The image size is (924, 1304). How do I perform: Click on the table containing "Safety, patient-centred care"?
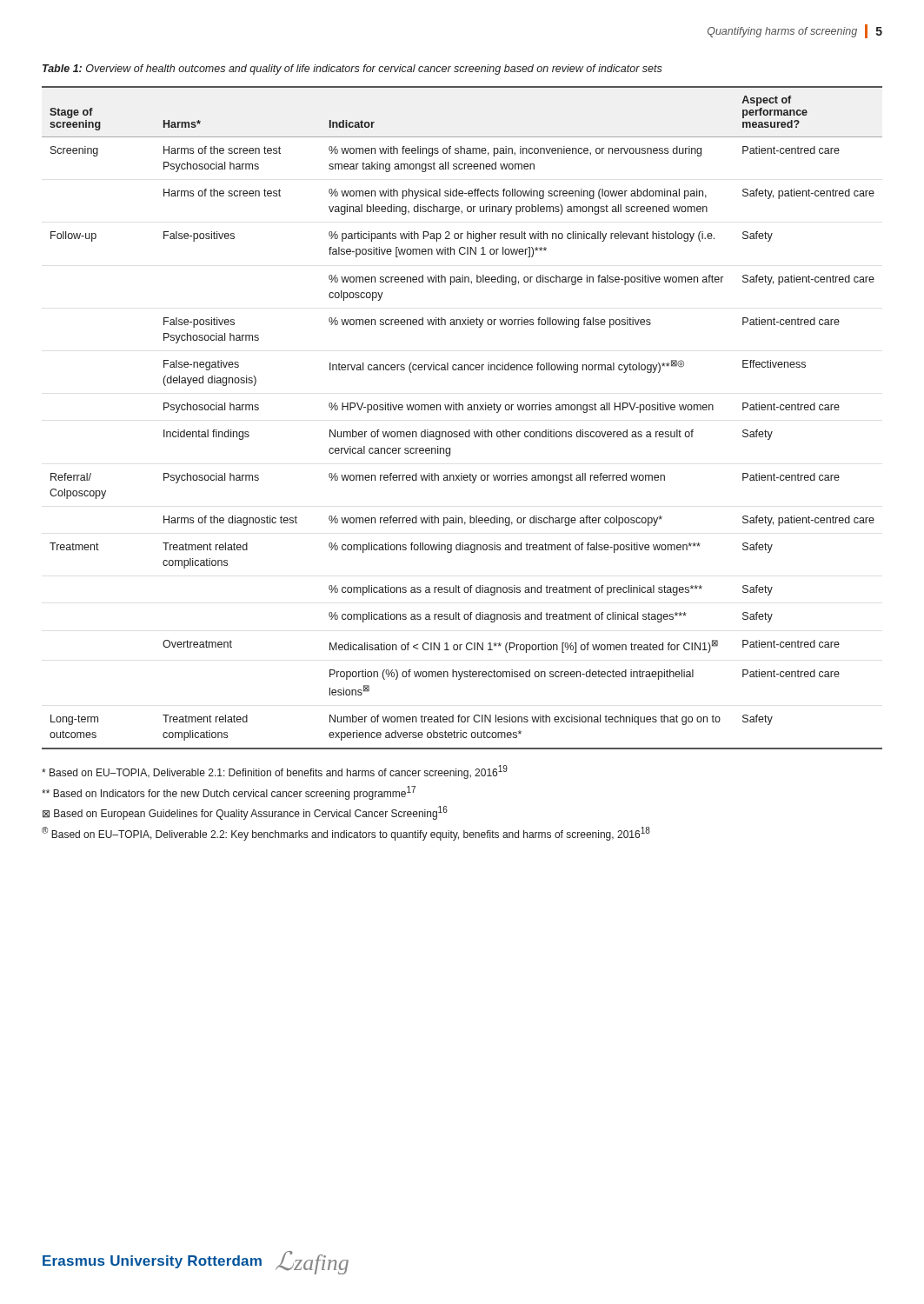(462, 418)
